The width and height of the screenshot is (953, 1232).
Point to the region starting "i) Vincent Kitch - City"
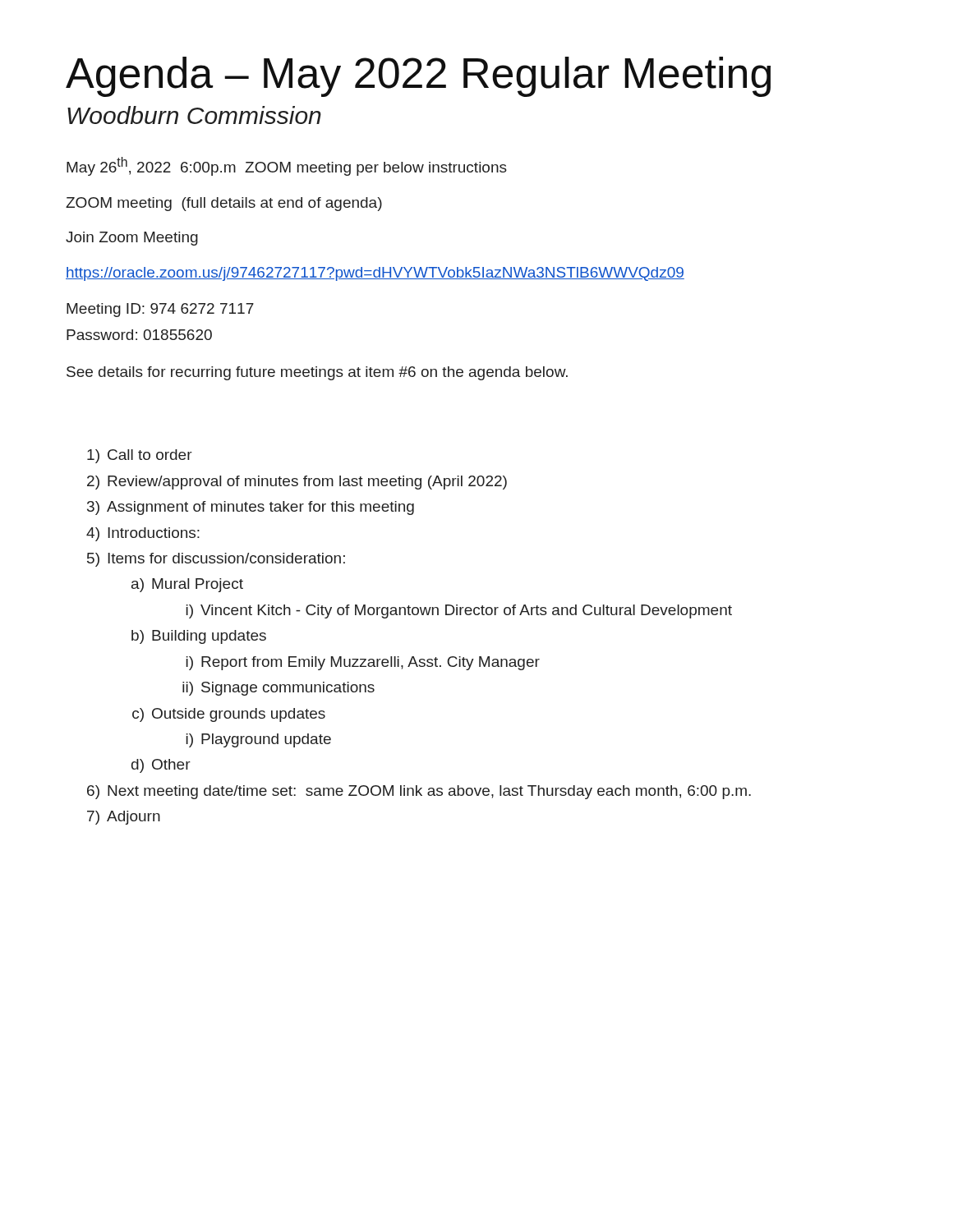tap(526, 610)
